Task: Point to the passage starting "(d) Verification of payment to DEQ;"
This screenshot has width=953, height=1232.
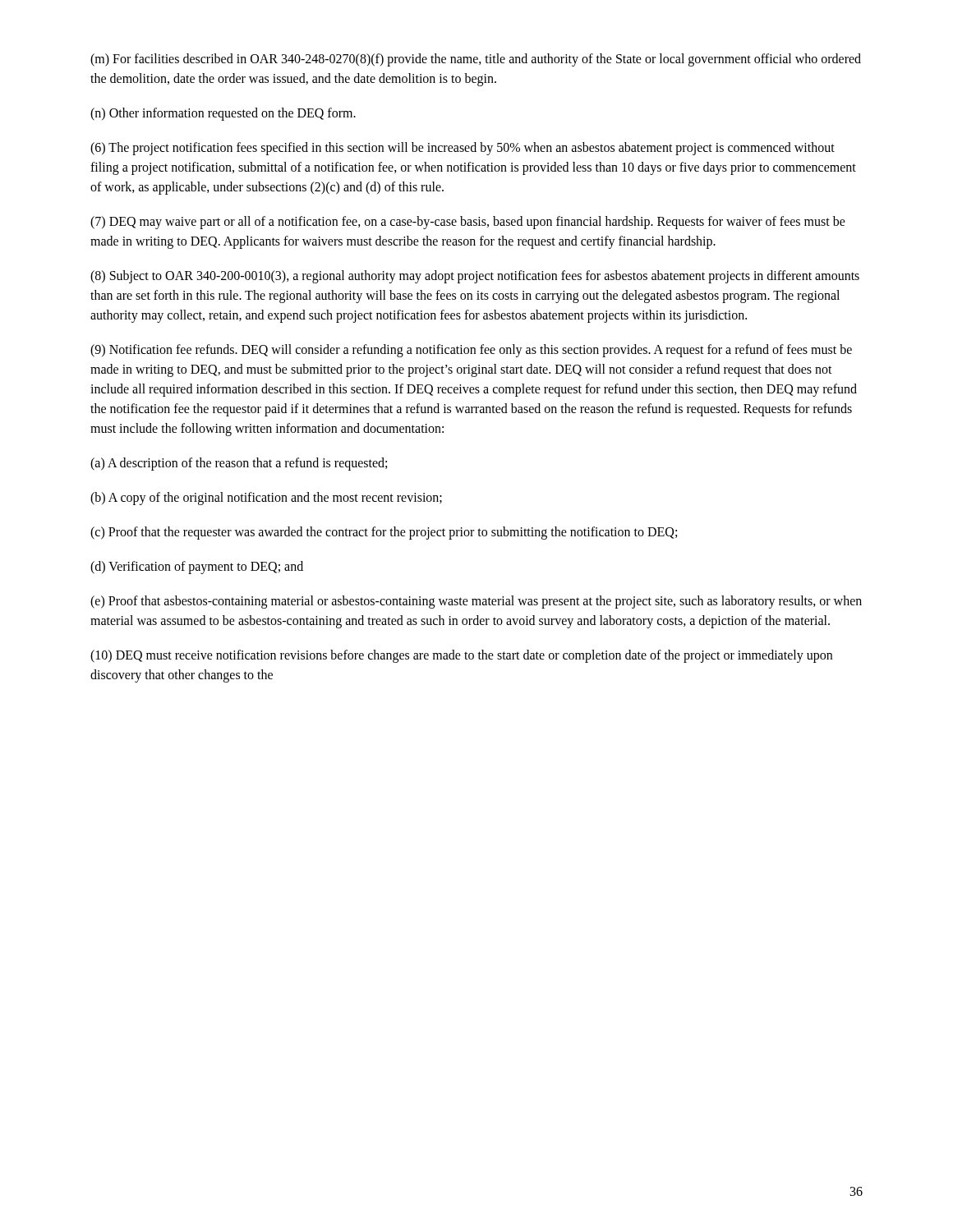Action: (197, 566)
